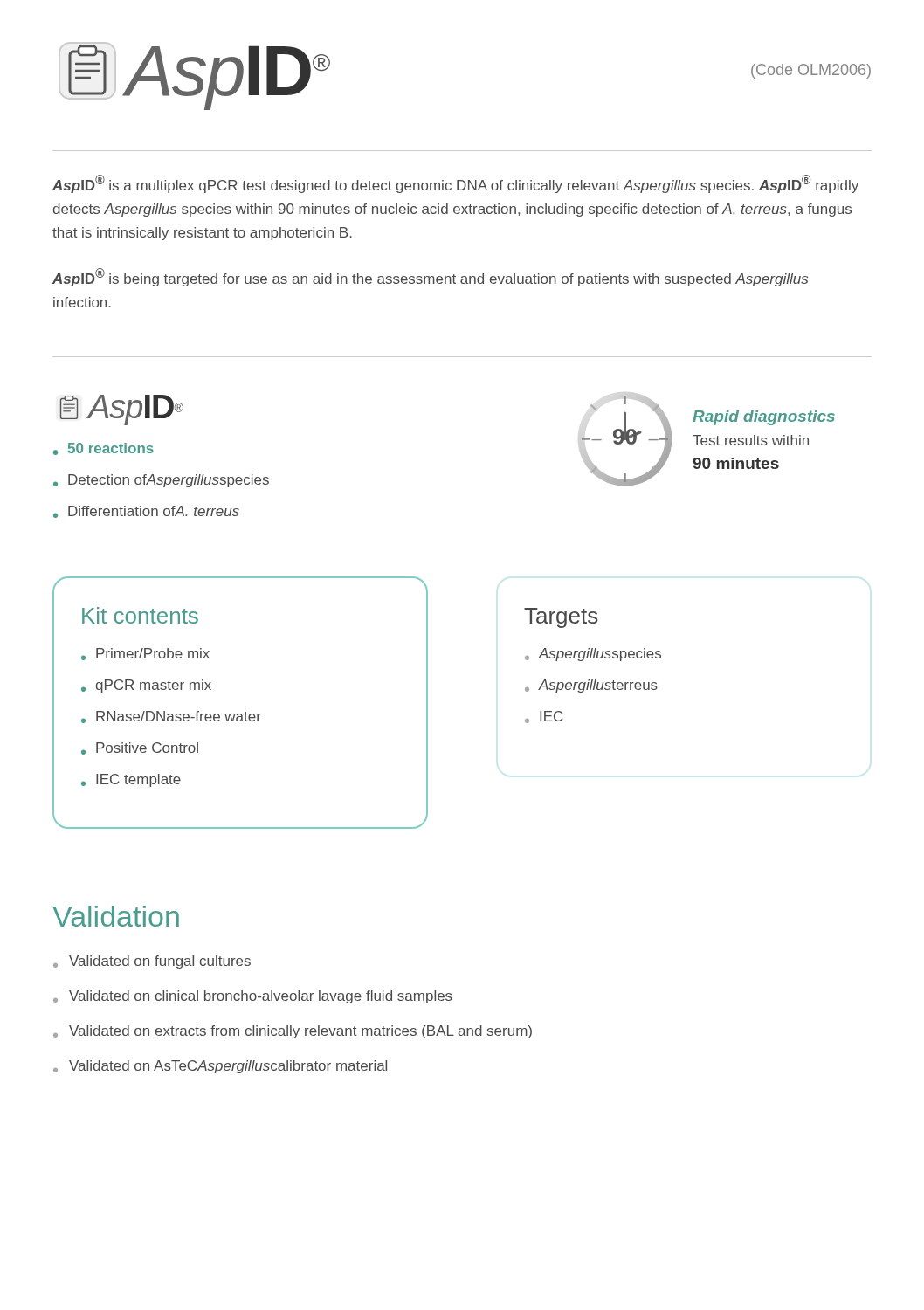
Task: Click on the list item that says "Primer/Probe mix"
Action: 153,654
